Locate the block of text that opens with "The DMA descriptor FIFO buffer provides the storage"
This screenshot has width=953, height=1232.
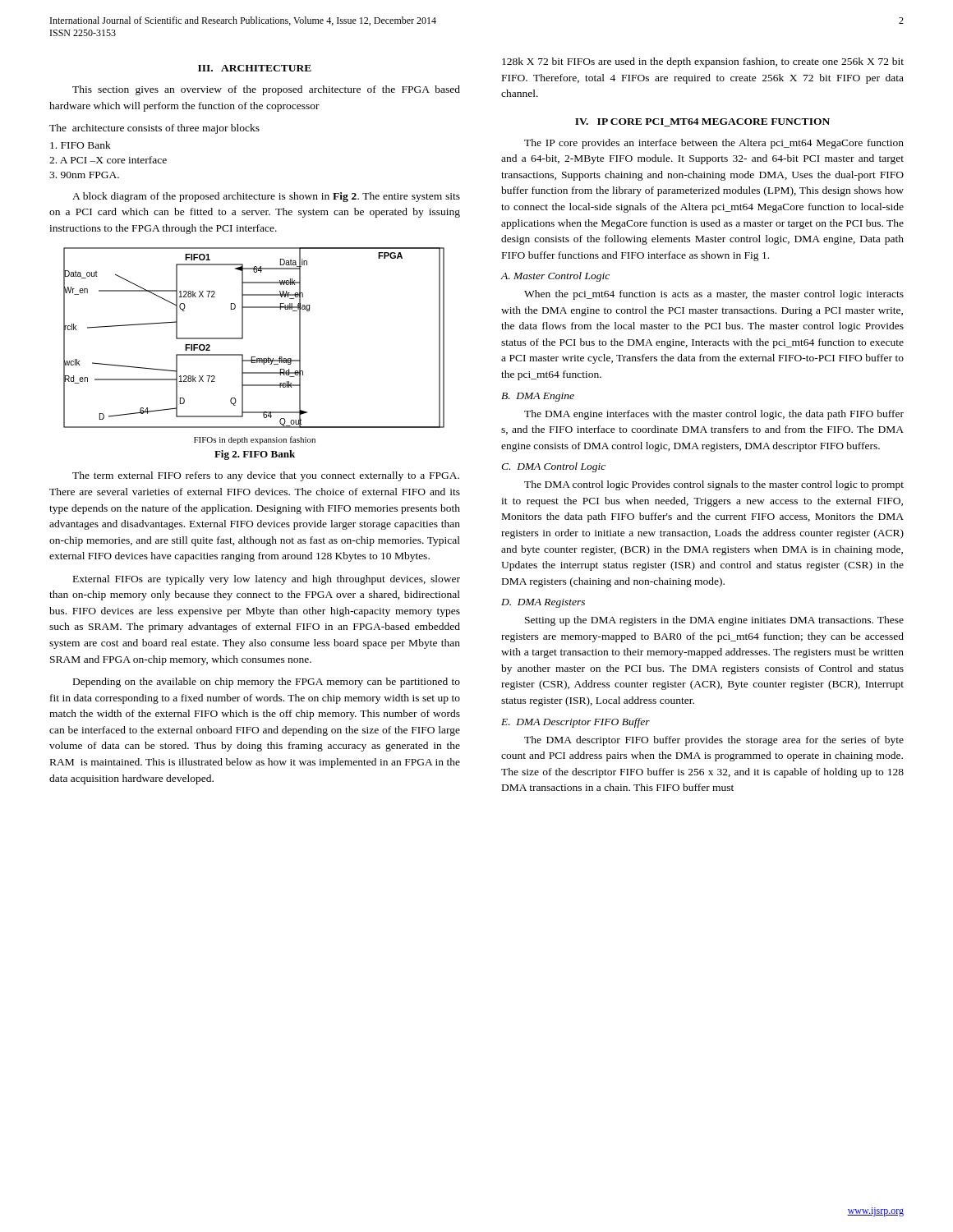(x=702, y=764)
